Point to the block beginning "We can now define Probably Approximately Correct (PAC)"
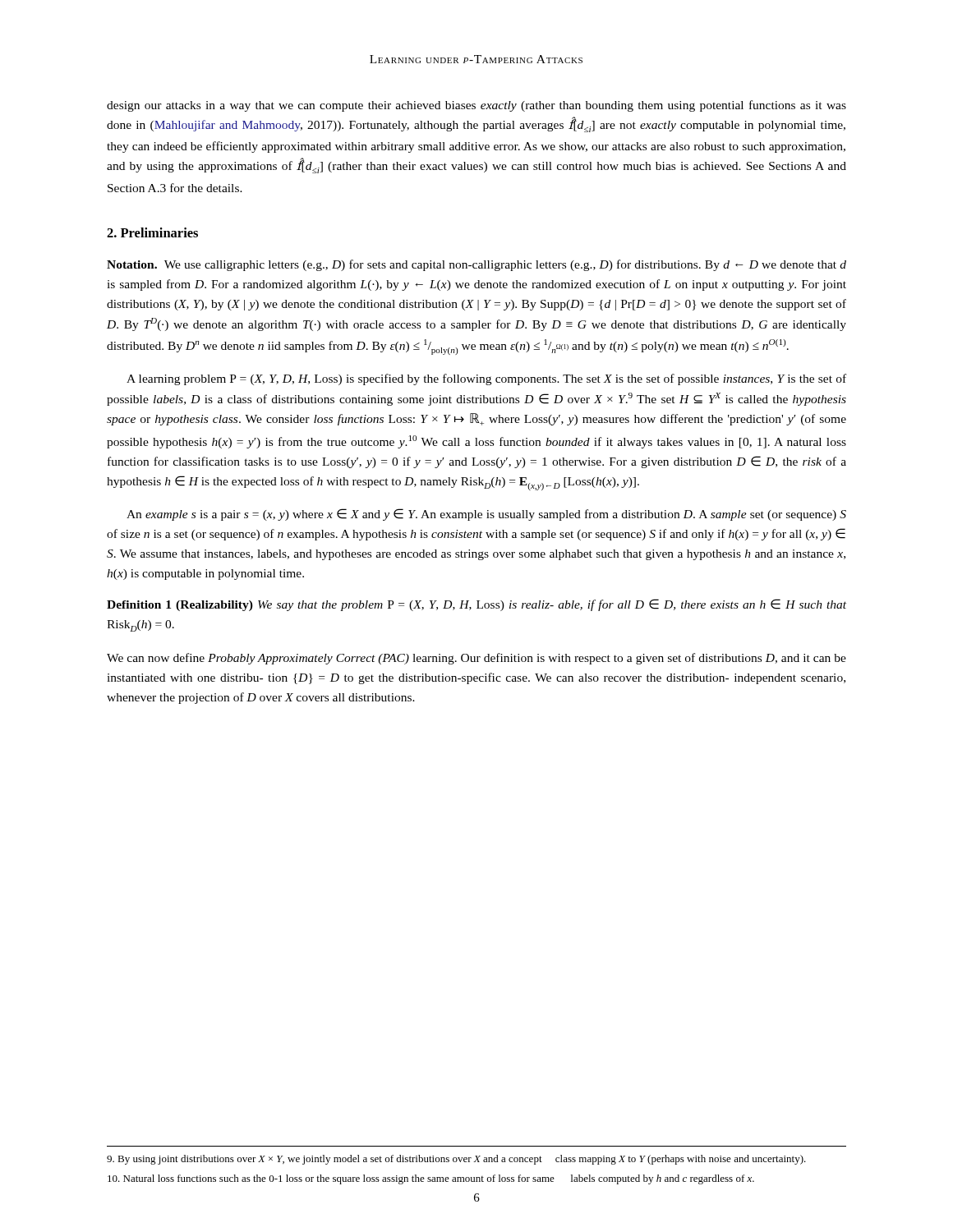Screen dimensions: 1232x953 coord(476,677)
